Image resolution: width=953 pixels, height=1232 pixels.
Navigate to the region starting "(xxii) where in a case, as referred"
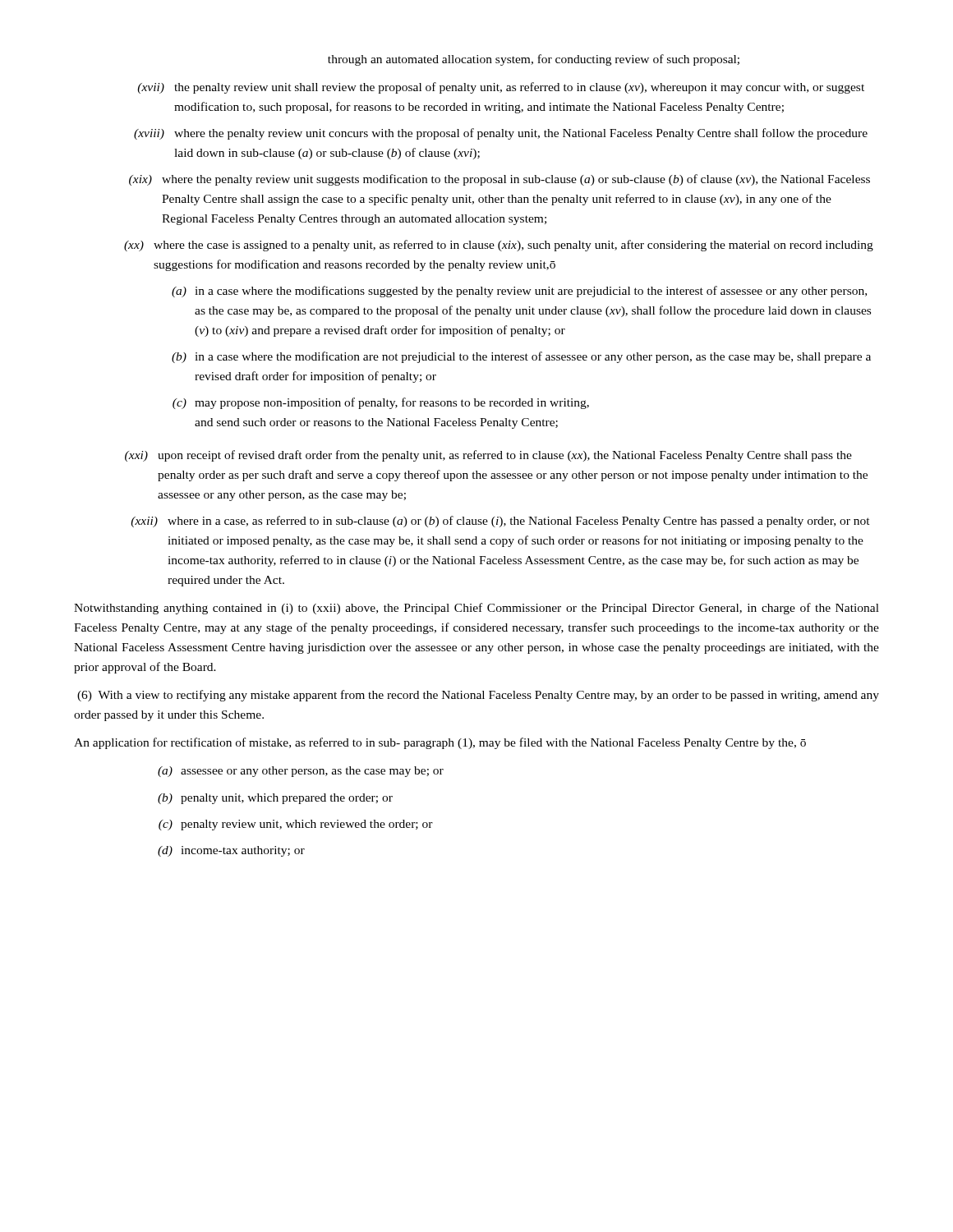(489, 551)
